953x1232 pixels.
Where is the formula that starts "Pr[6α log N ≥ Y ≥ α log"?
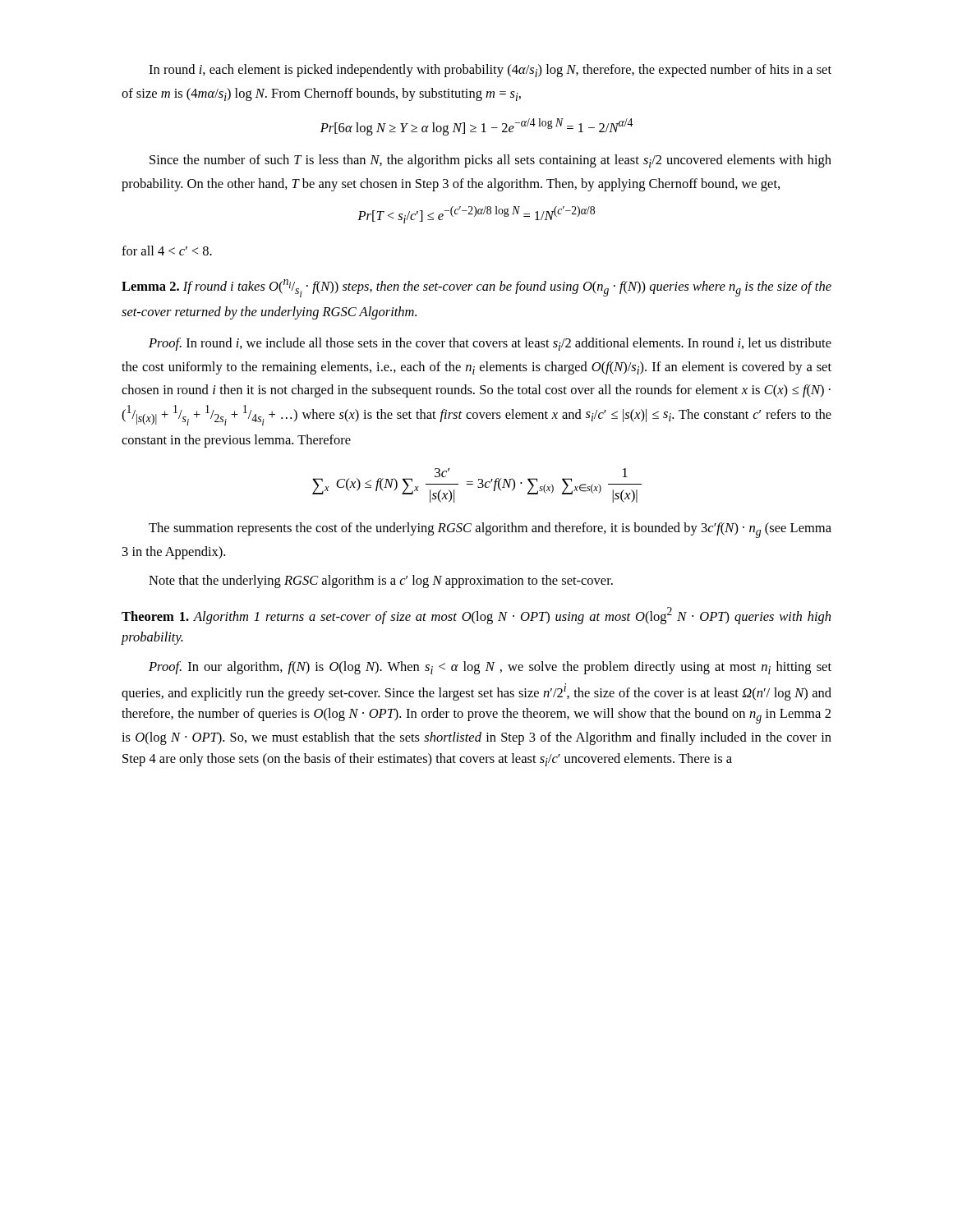[x=476, y=126]
